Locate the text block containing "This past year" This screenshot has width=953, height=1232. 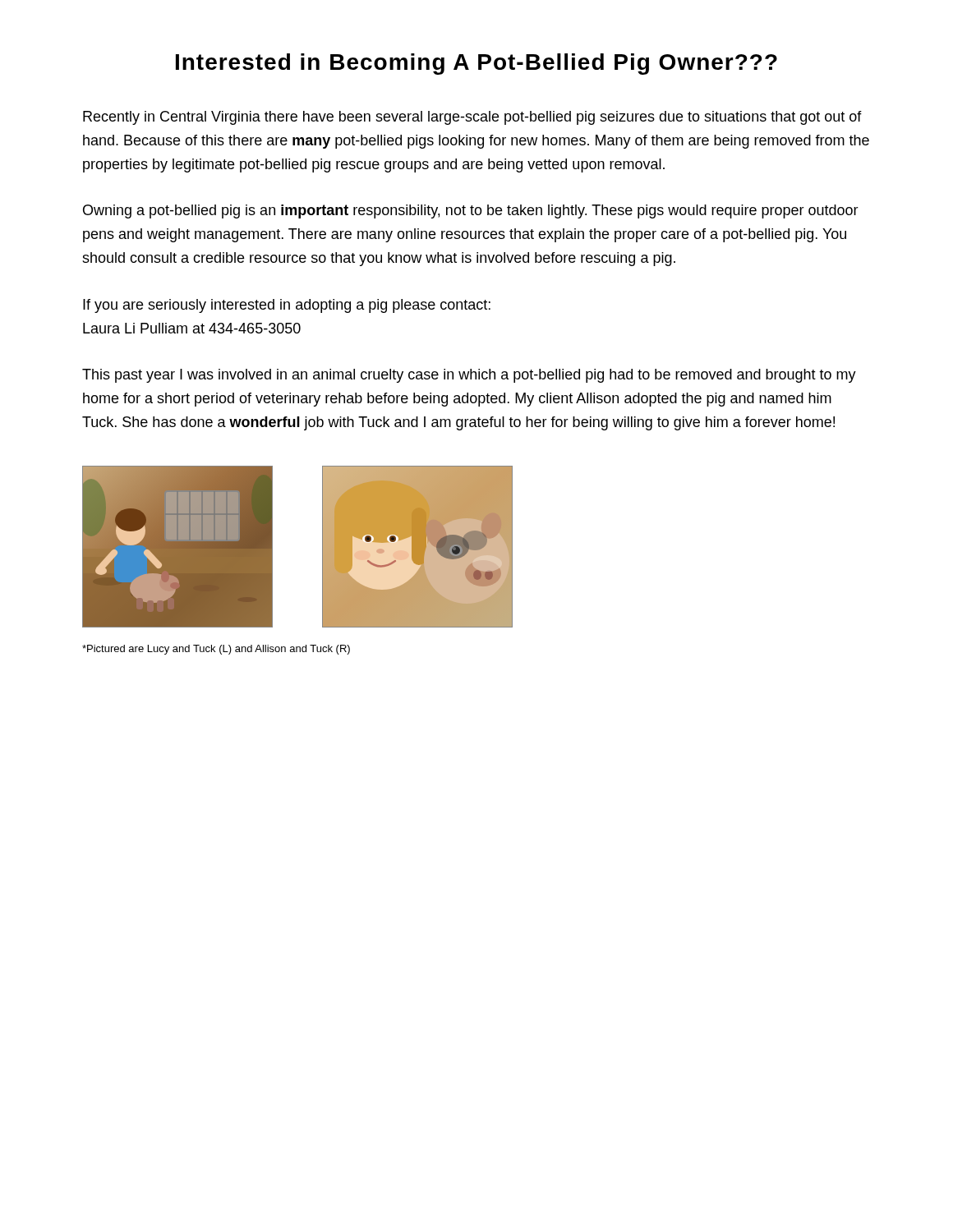[469, 398]
